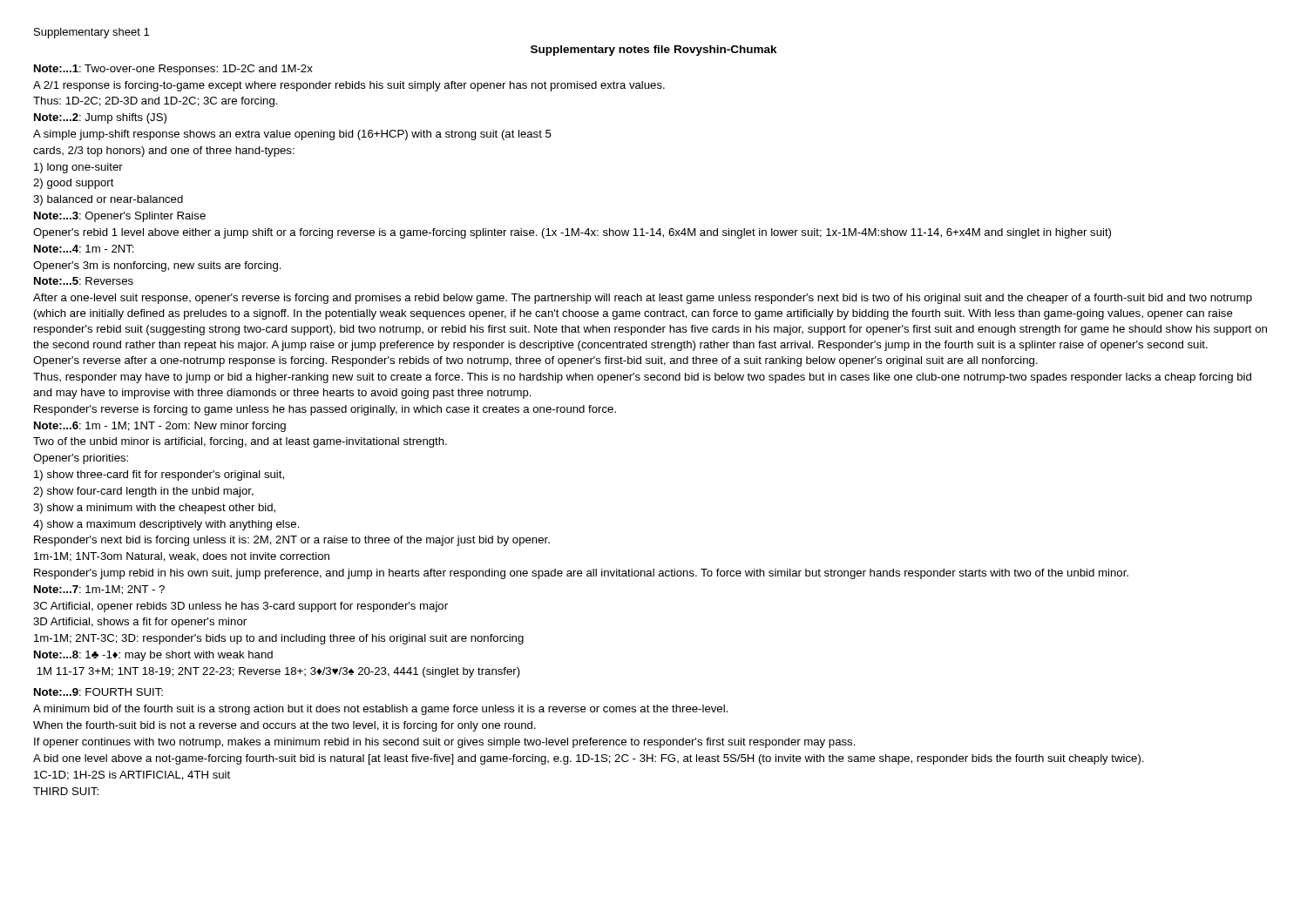Find the section header containing "Supplementary notes file Rovyshin-Chumak"
Image resolution: width=1307 pixels, height=924 pixels.
point(654,49)
